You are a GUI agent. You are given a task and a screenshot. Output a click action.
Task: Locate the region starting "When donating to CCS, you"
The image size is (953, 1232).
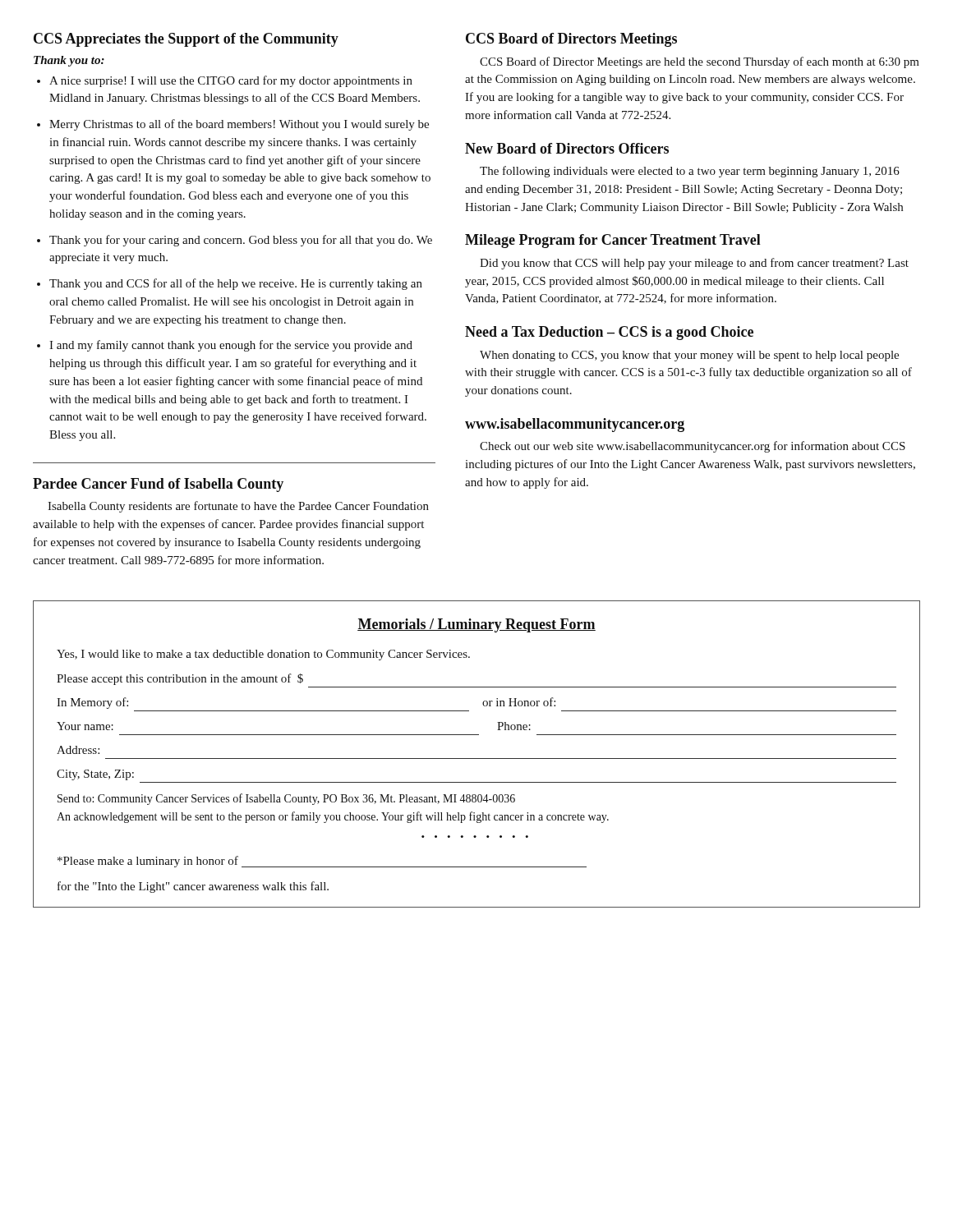coord(693,373)
